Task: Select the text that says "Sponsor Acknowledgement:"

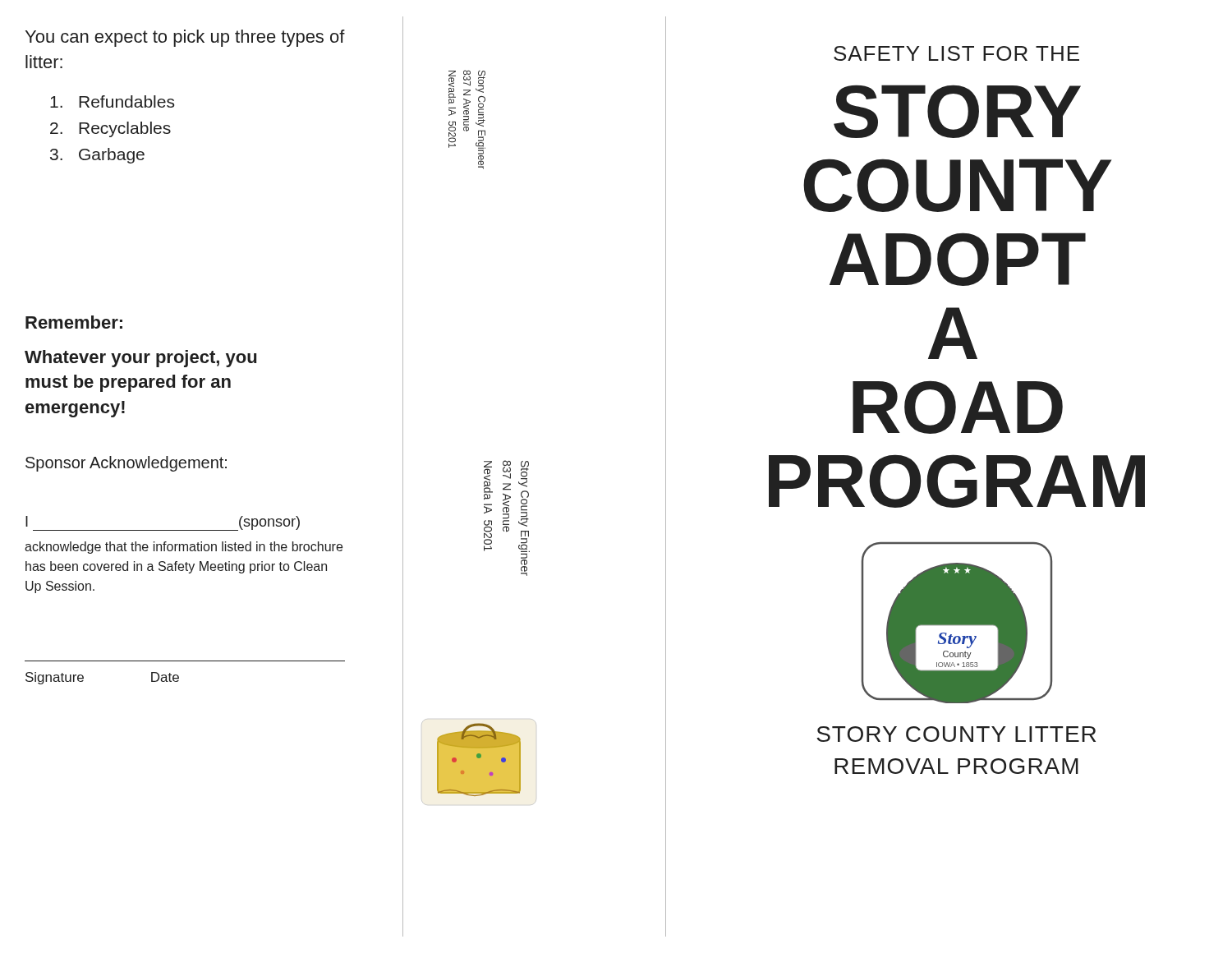Action: click(x=126, y=462)
